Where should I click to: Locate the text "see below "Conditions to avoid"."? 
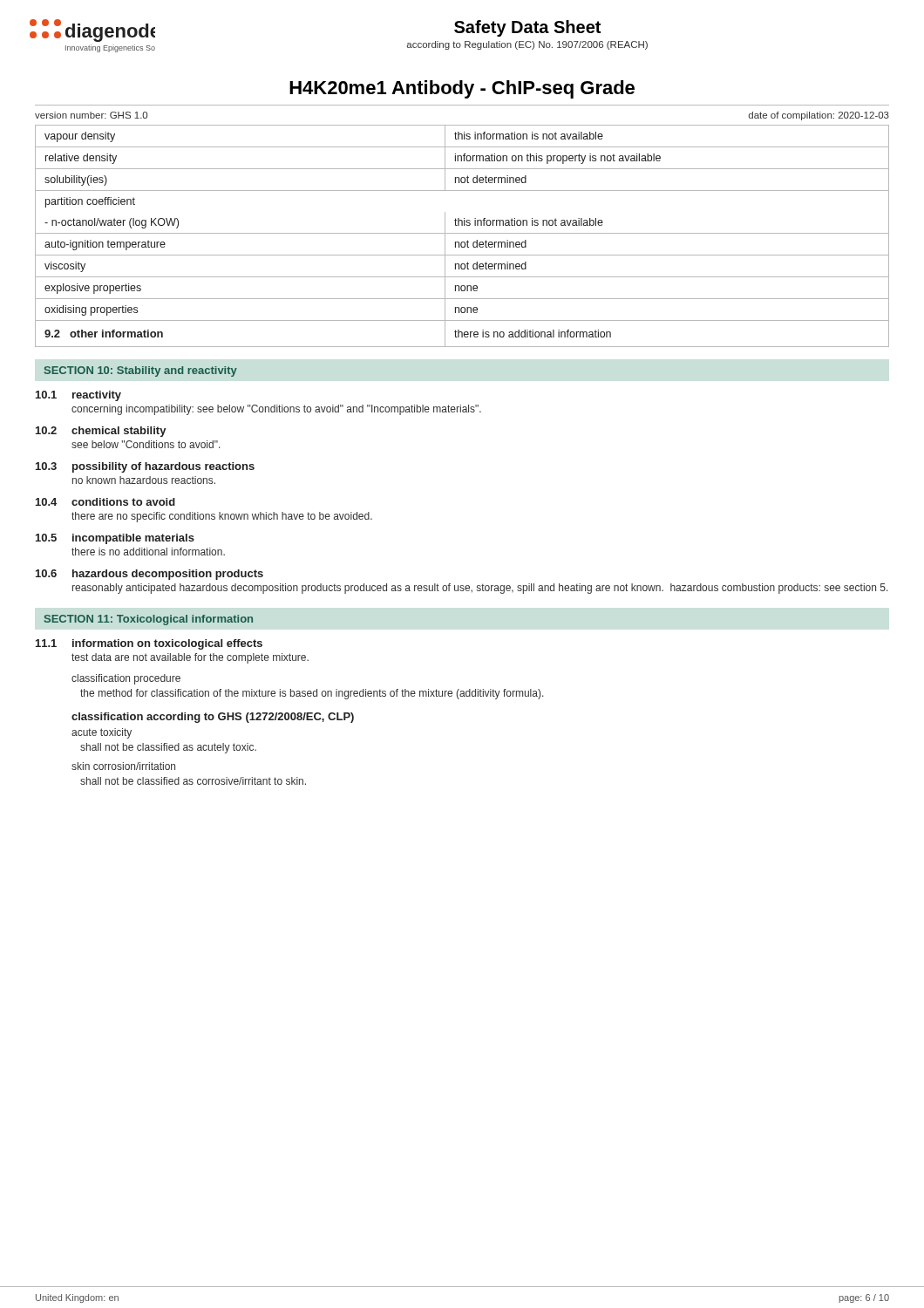tap(146, 445)
